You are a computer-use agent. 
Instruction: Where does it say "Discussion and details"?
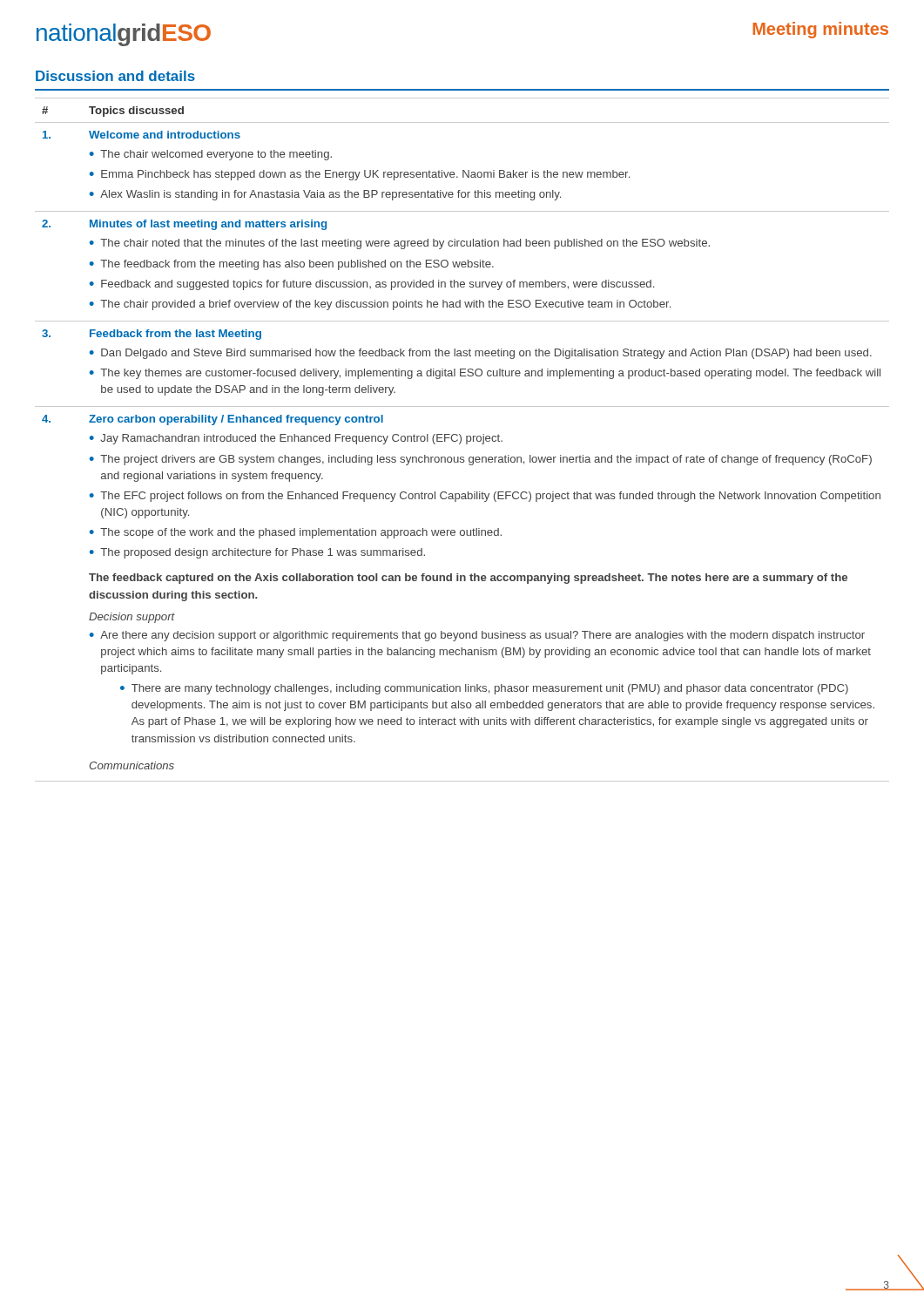[x=115, y=76]
